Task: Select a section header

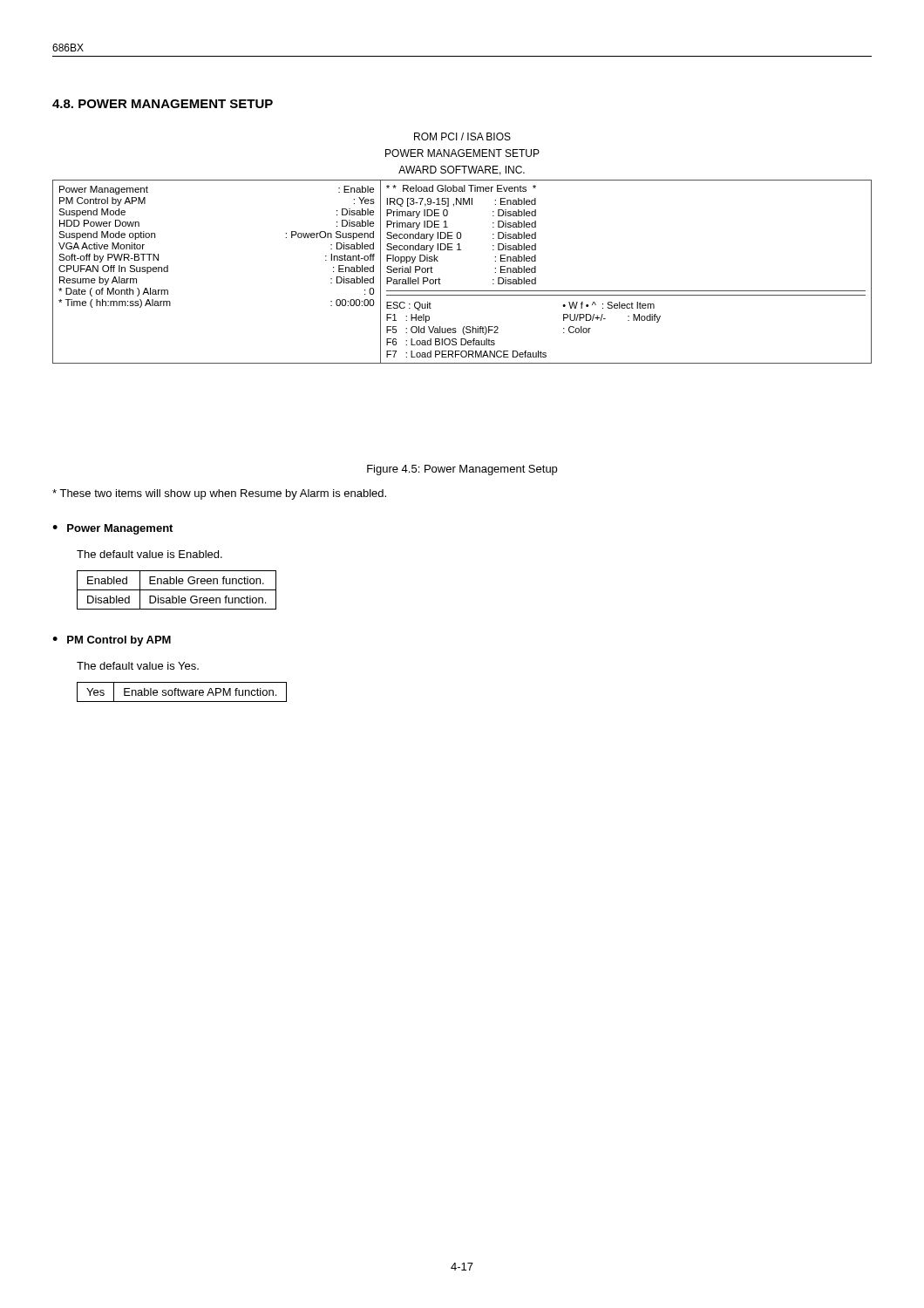Action: (163, 103)
